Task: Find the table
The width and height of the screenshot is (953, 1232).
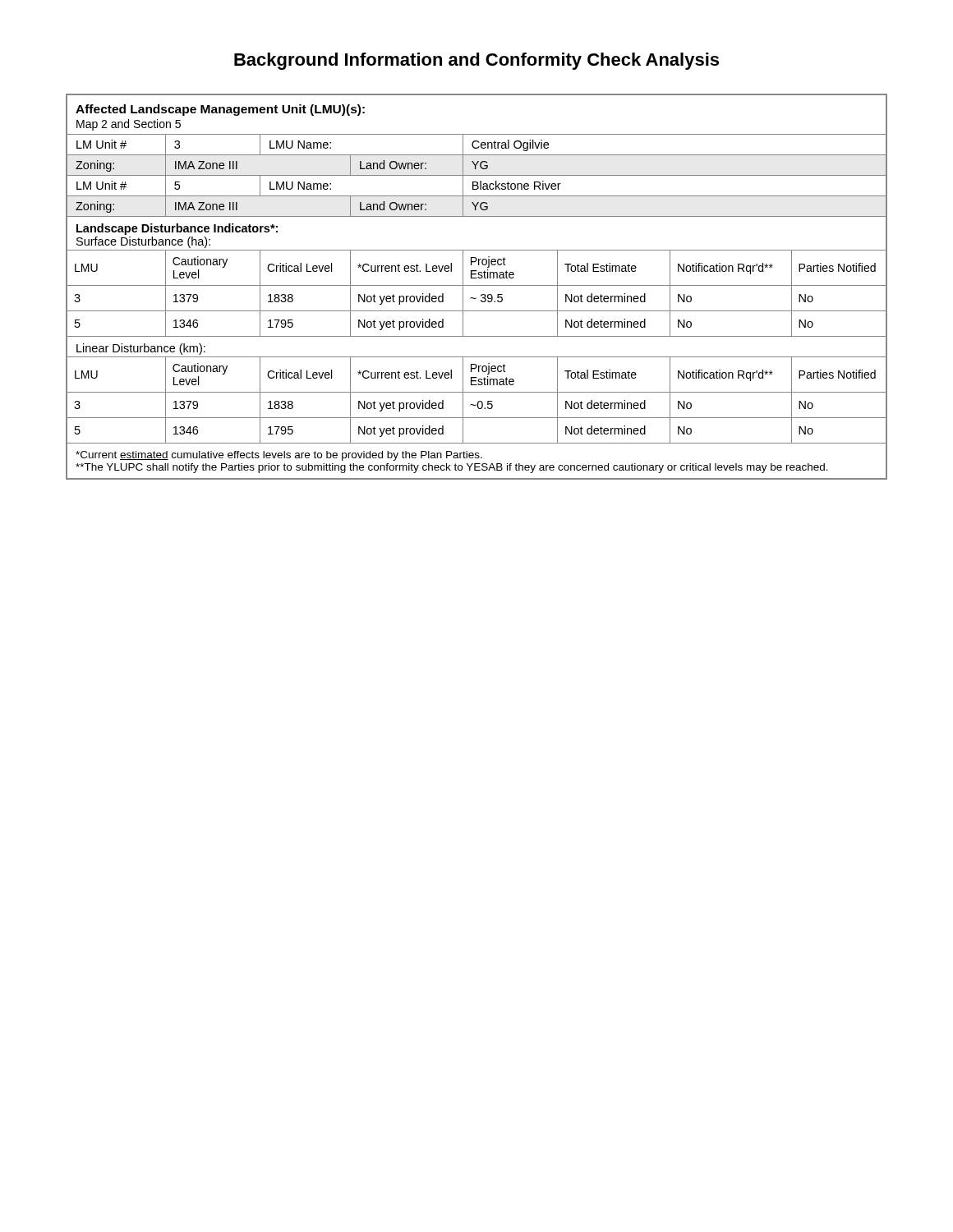Action: (476, 287)
